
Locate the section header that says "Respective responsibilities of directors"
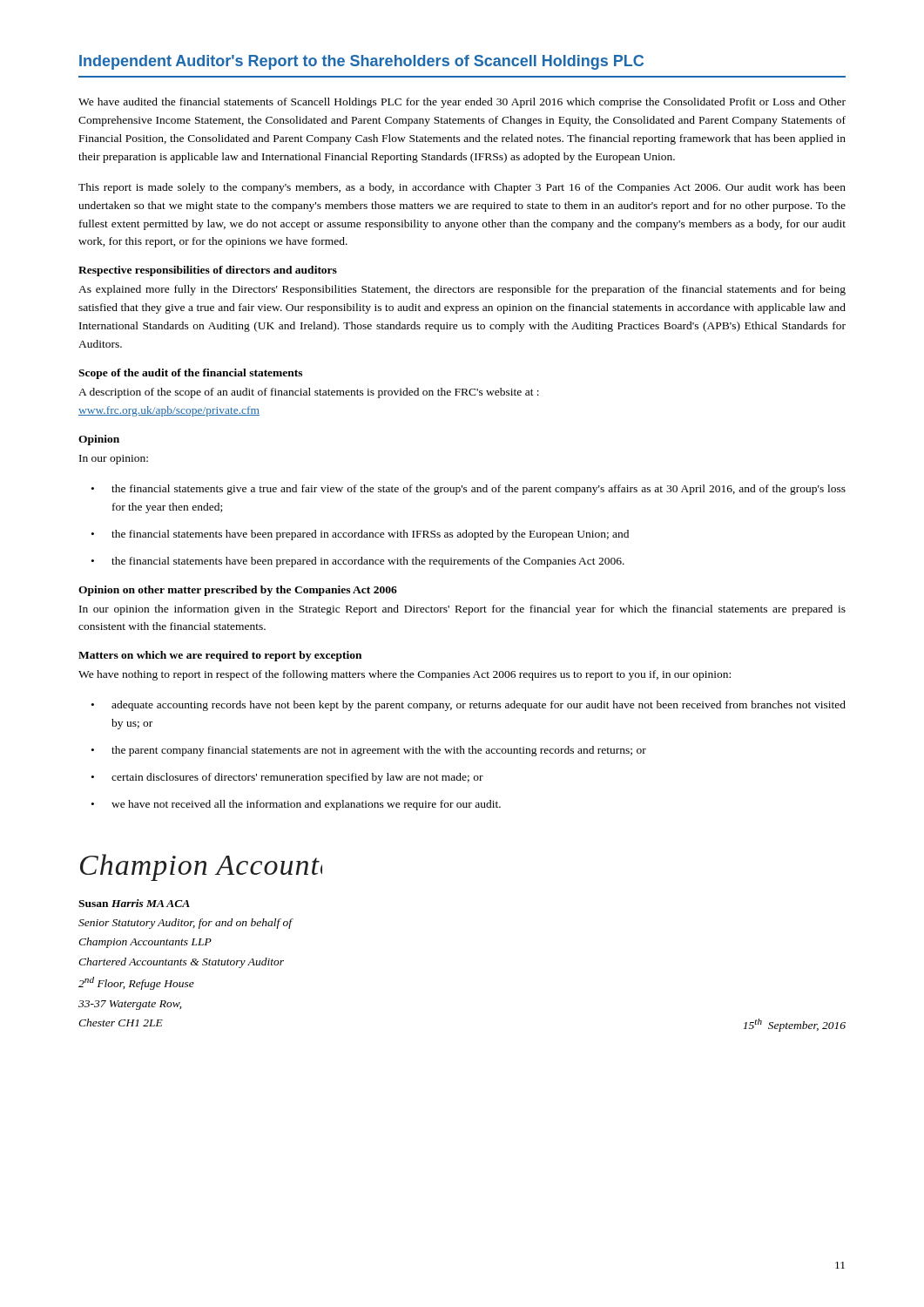[208, 270]
